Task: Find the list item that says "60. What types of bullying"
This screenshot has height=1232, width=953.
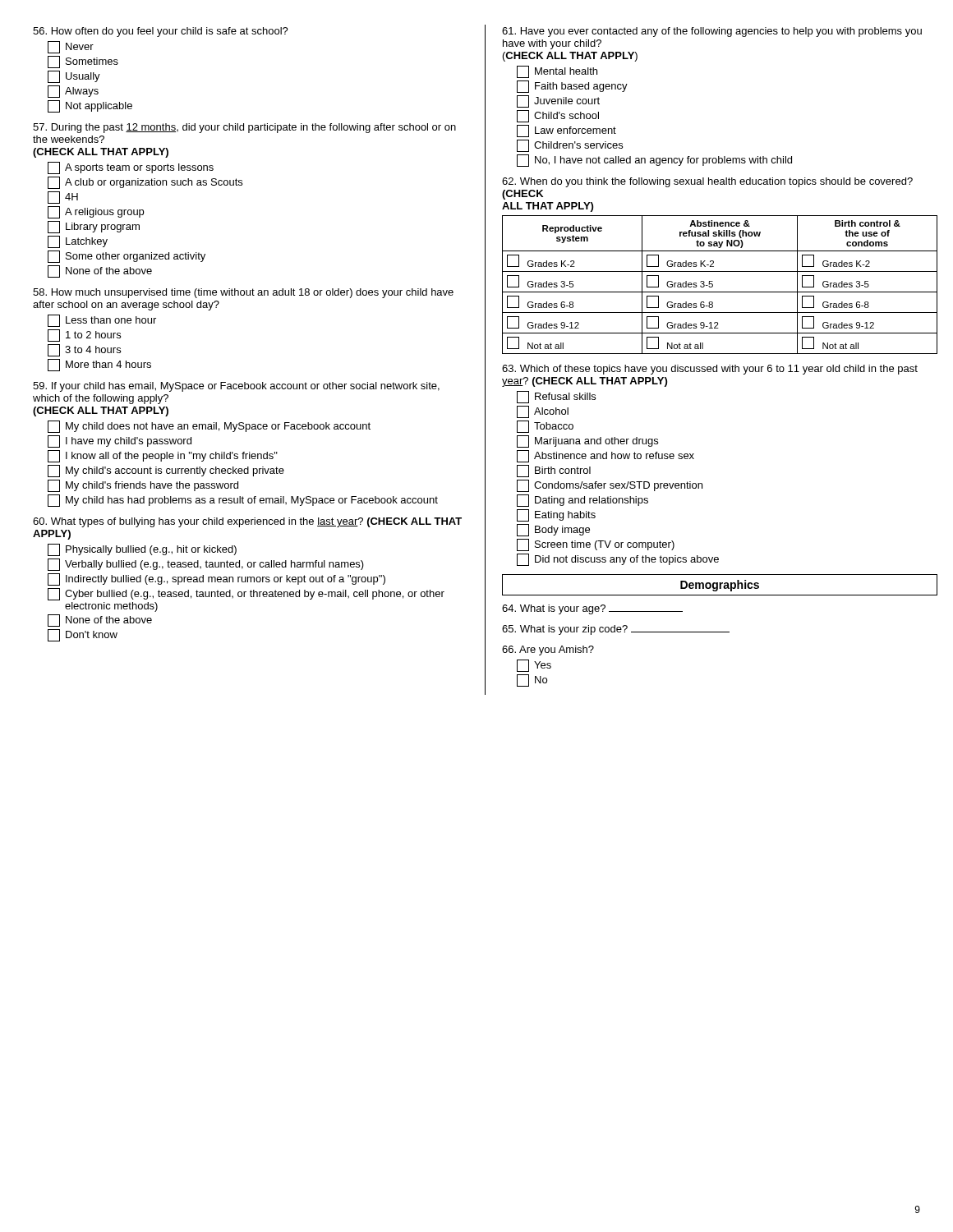Action: [251, 578]
